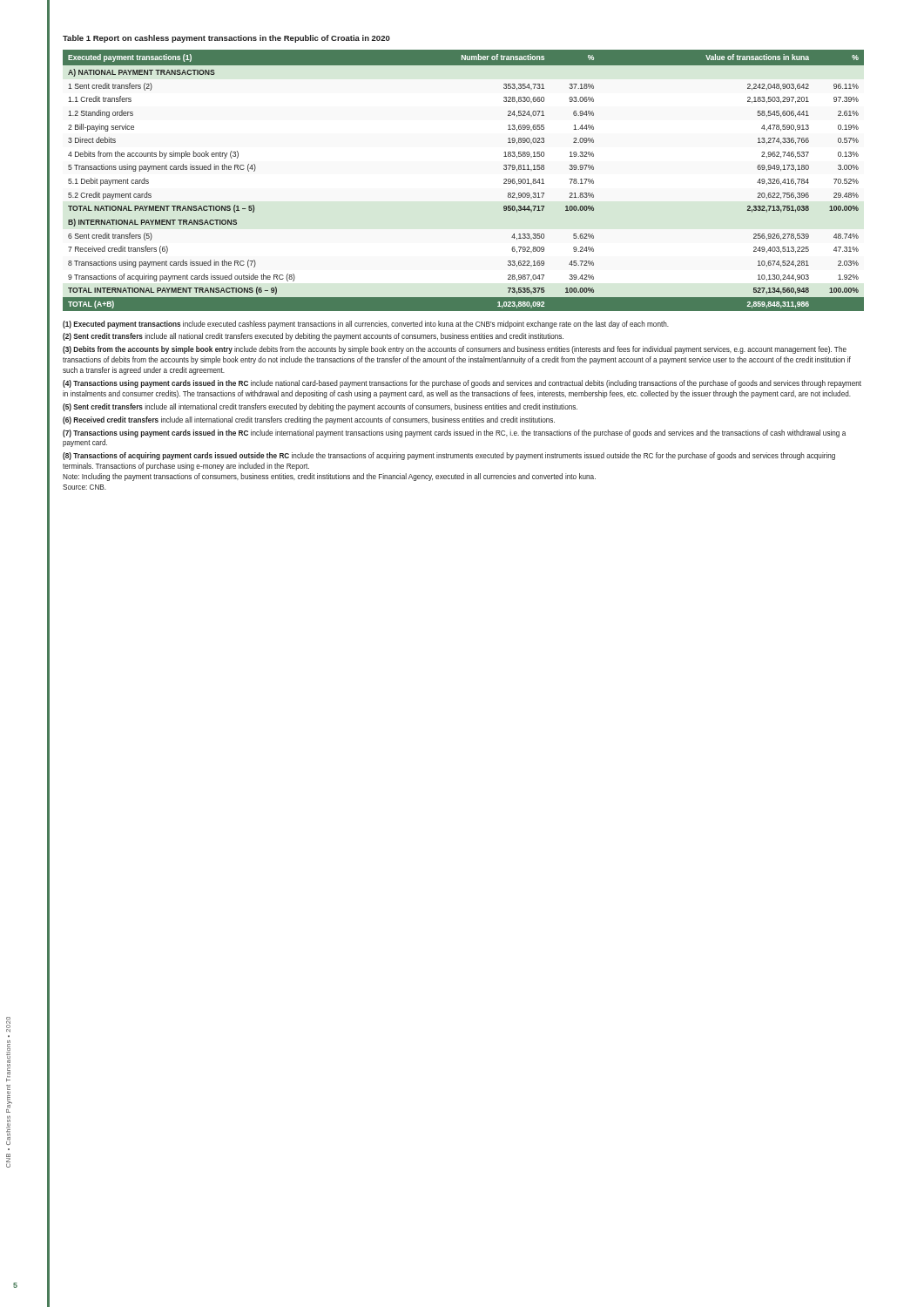
Task: Locate the block of text that opens with "(7) Transactions using payment cards issued in the"
Action: [x=463, y=439]
